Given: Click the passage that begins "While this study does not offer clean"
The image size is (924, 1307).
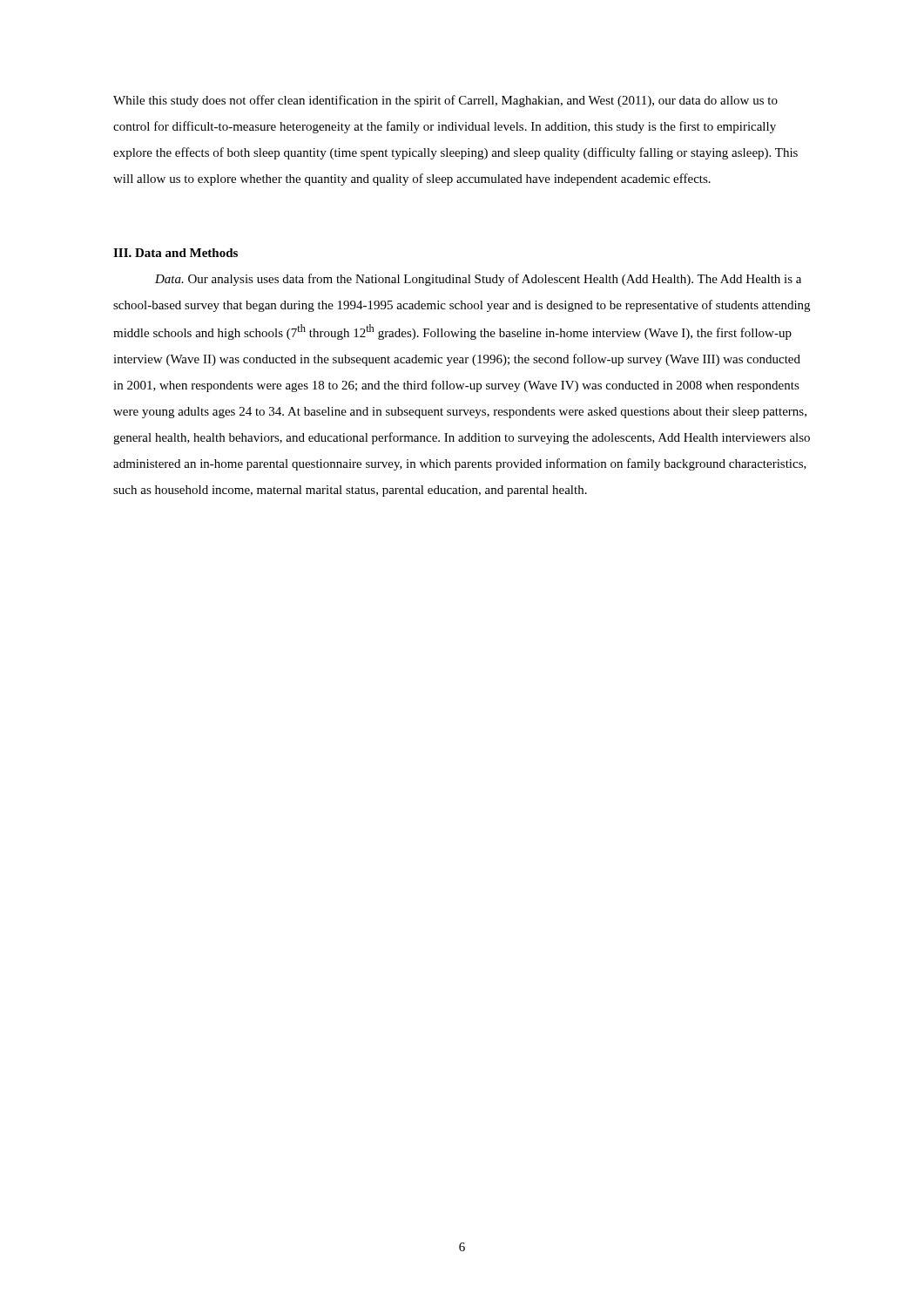Looking at the screenshot, I should tap(456, 139).
